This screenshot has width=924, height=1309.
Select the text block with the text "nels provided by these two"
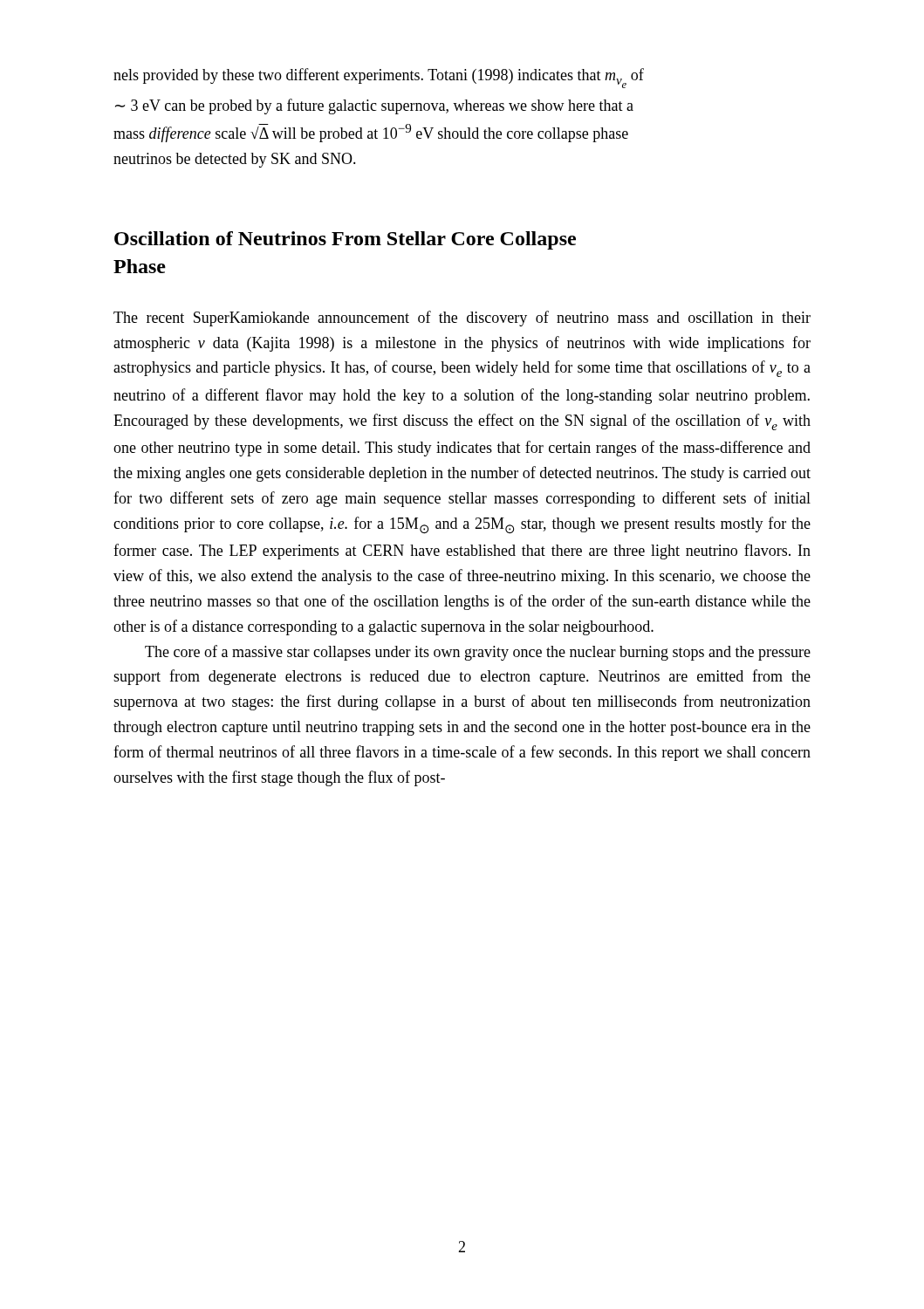pos(462,117)
